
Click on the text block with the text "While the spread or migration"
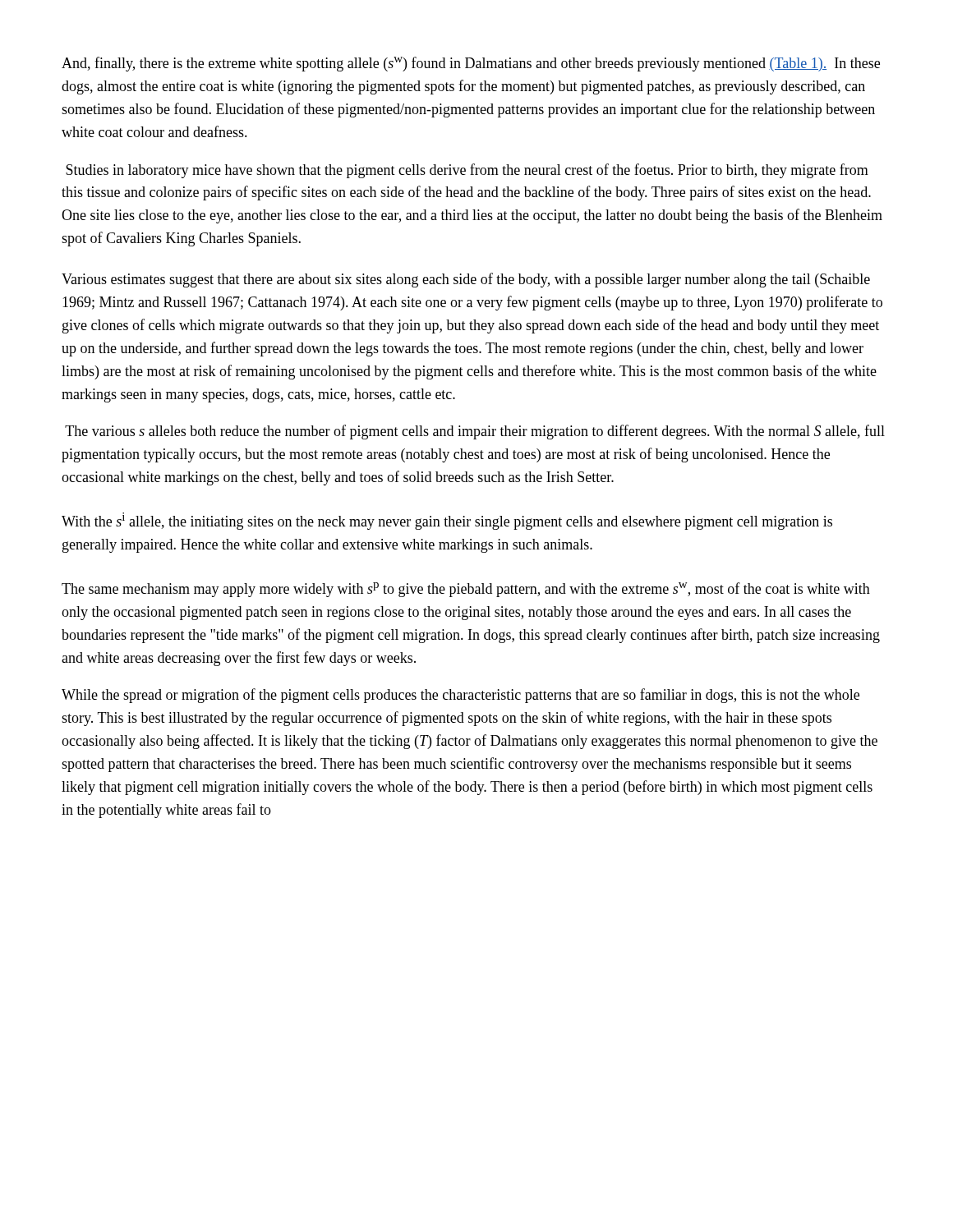(470, 753)
